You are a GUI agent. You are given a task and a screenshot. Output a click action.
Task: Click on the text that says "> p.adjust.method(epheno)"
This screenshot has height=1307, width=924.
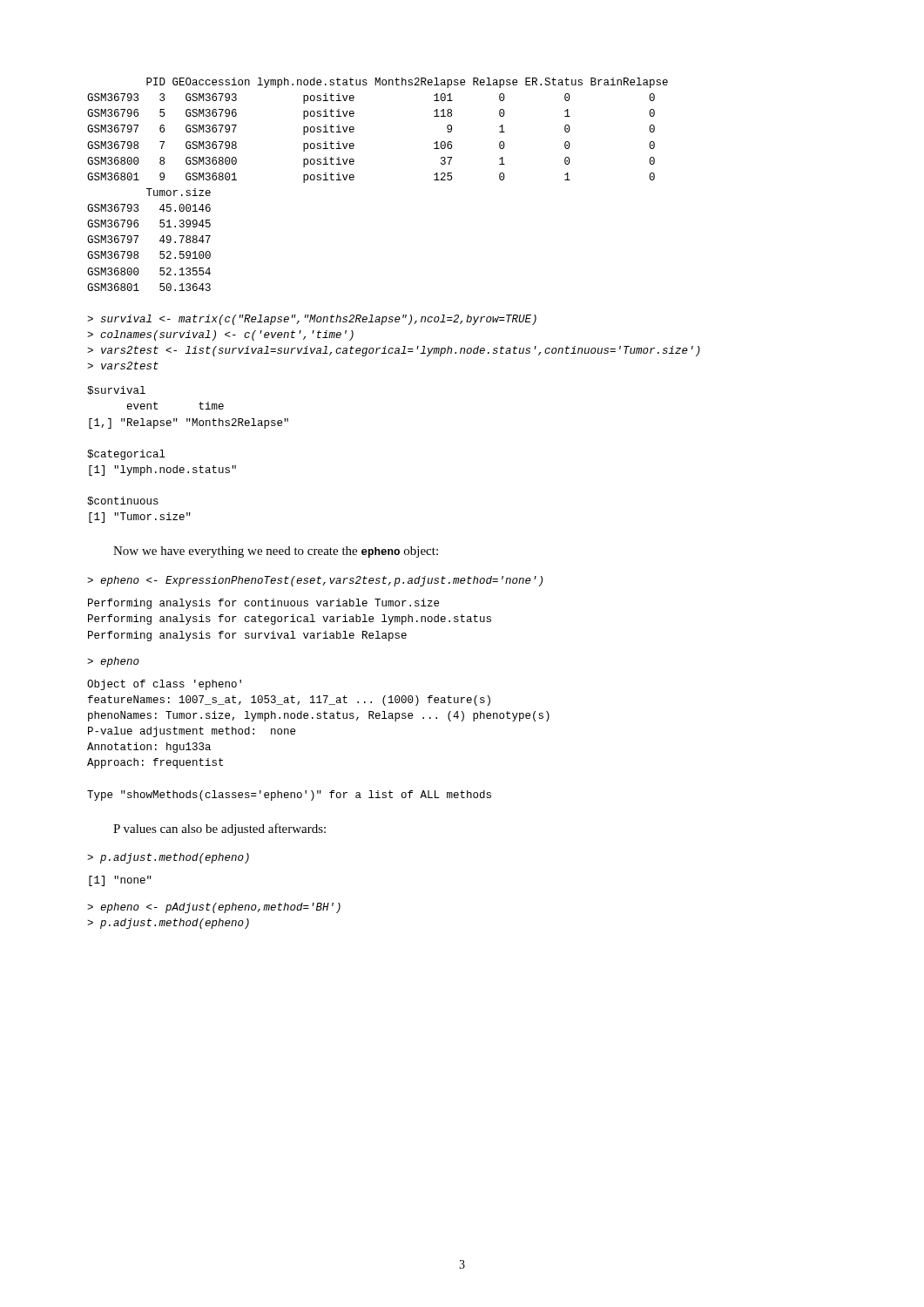(x=168, y=858)
